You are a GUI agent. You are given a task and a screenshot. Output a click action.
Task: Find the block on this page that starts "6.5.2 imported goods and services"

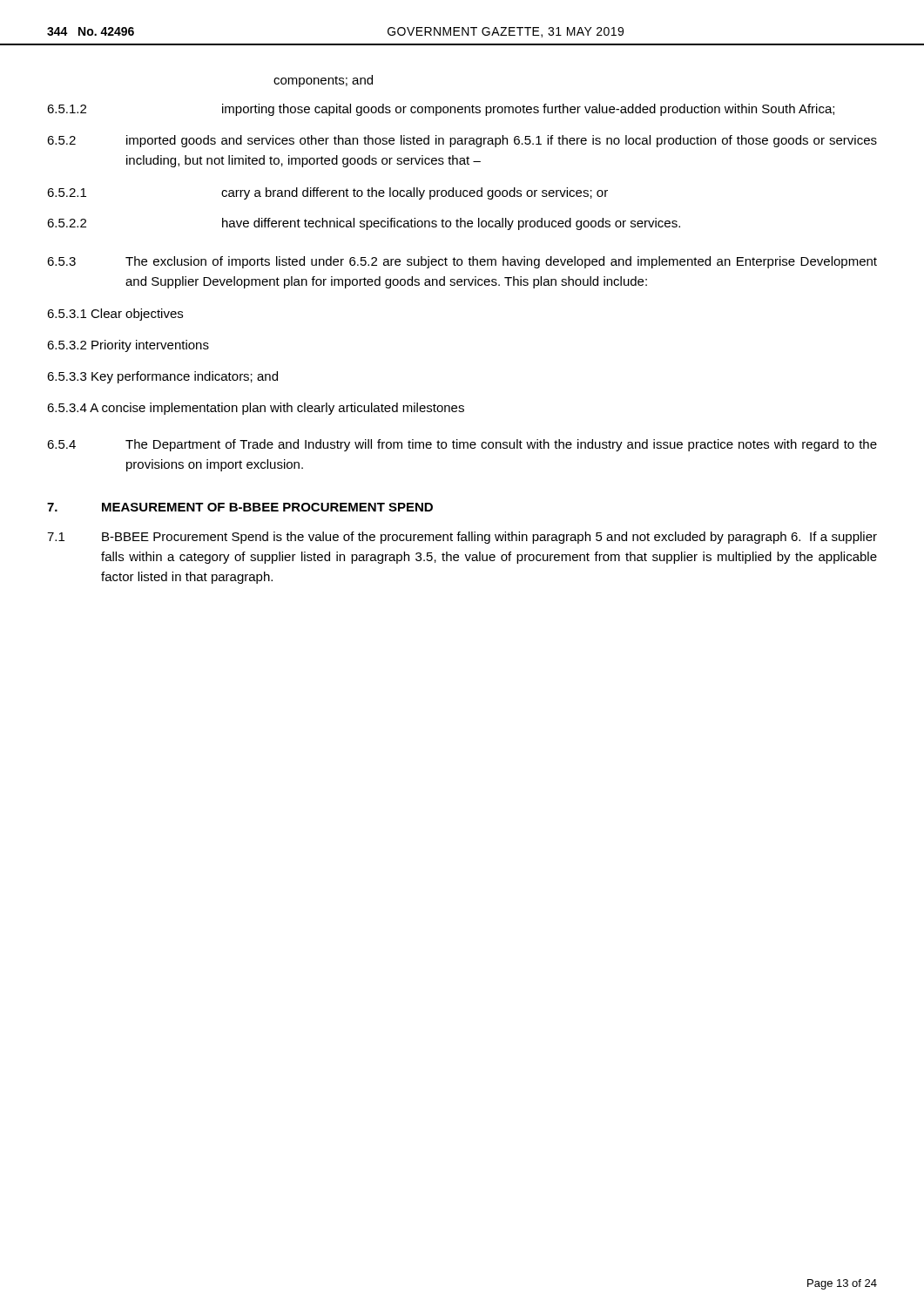(x=462, y=150)
